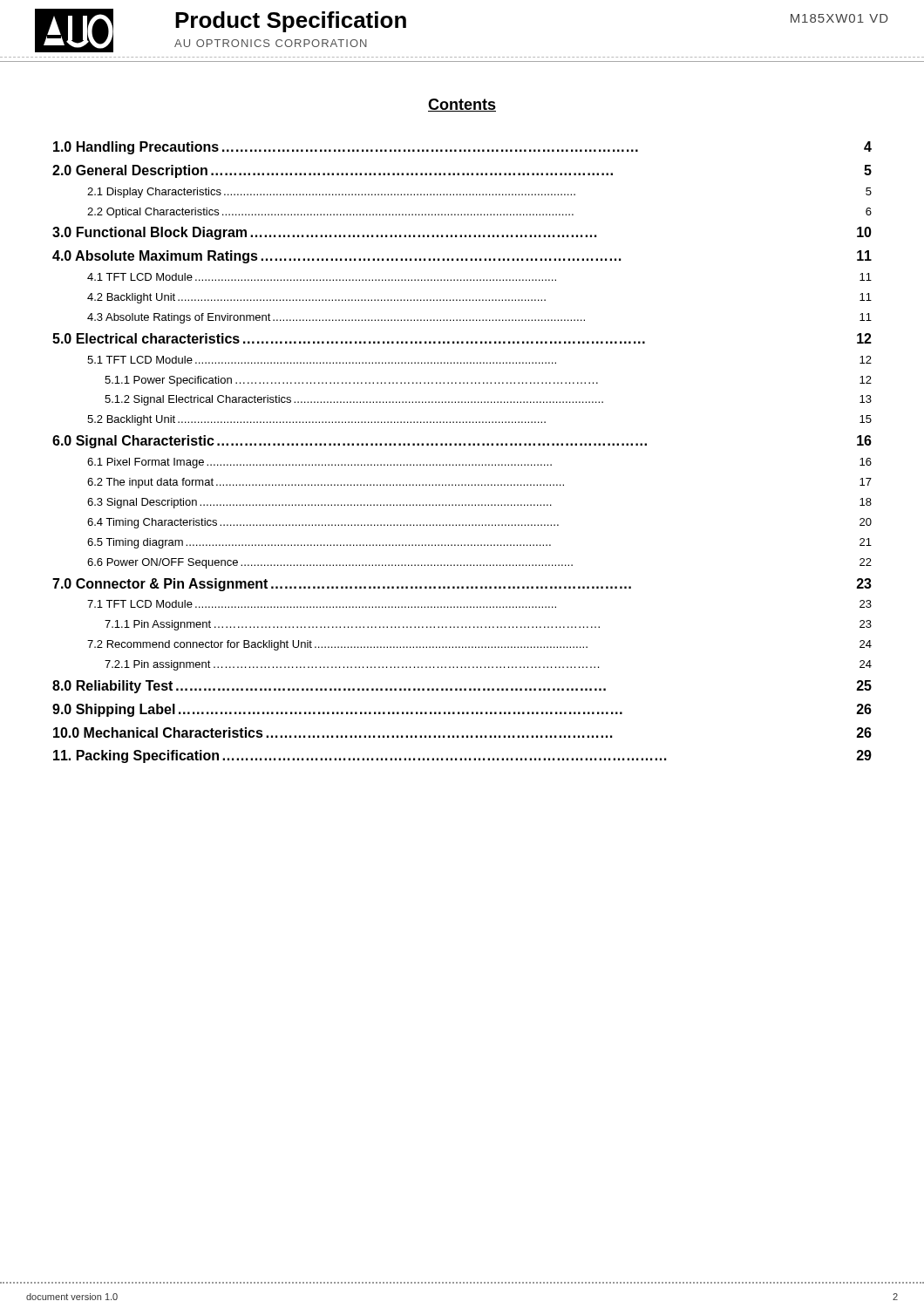
Task: Select the list item containing "6.6 Power ON/OFF"
Action: pos(479,563)
